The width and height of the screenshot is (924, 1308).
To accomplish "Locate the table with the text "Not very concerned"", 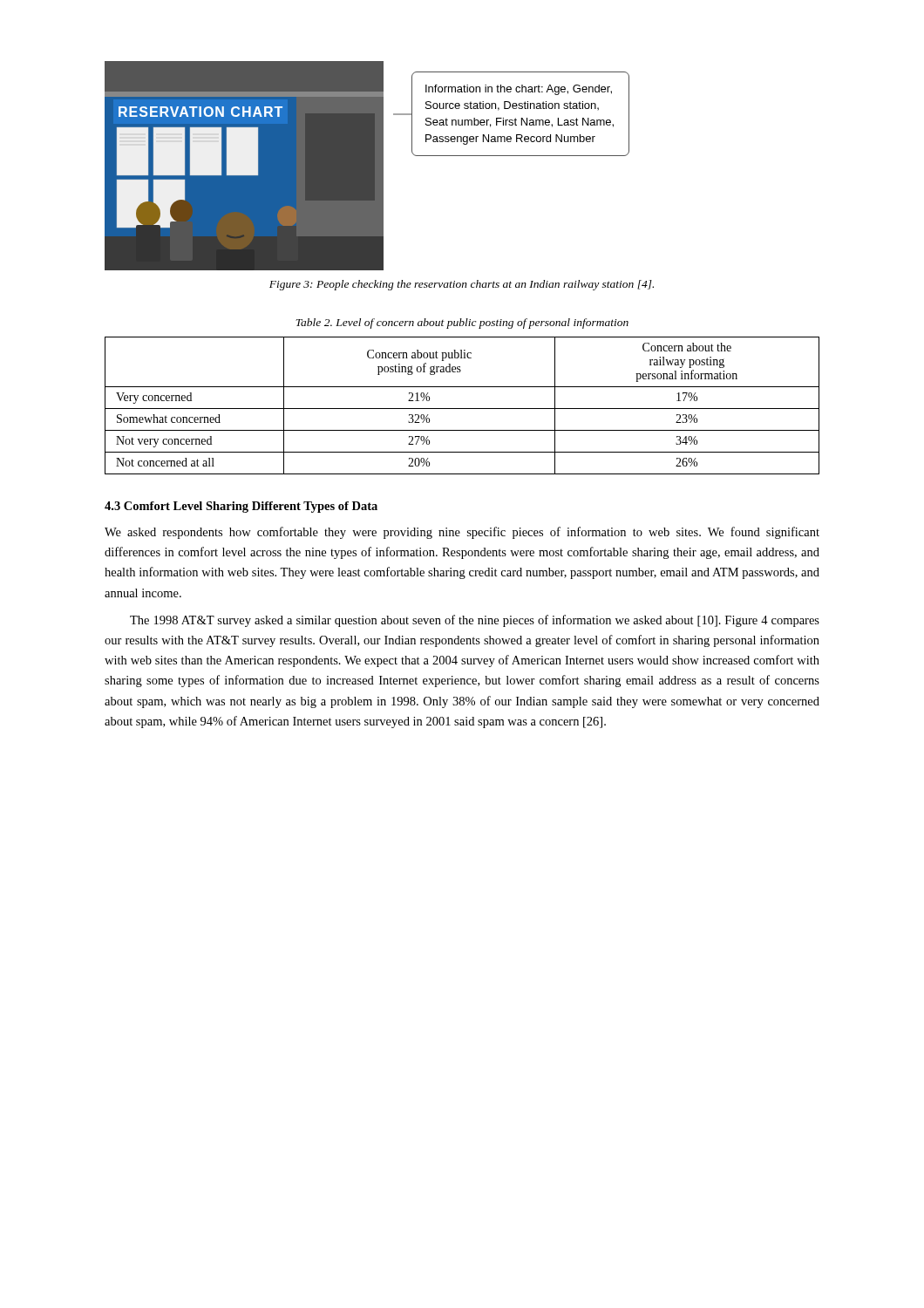I will pos(462,395).
